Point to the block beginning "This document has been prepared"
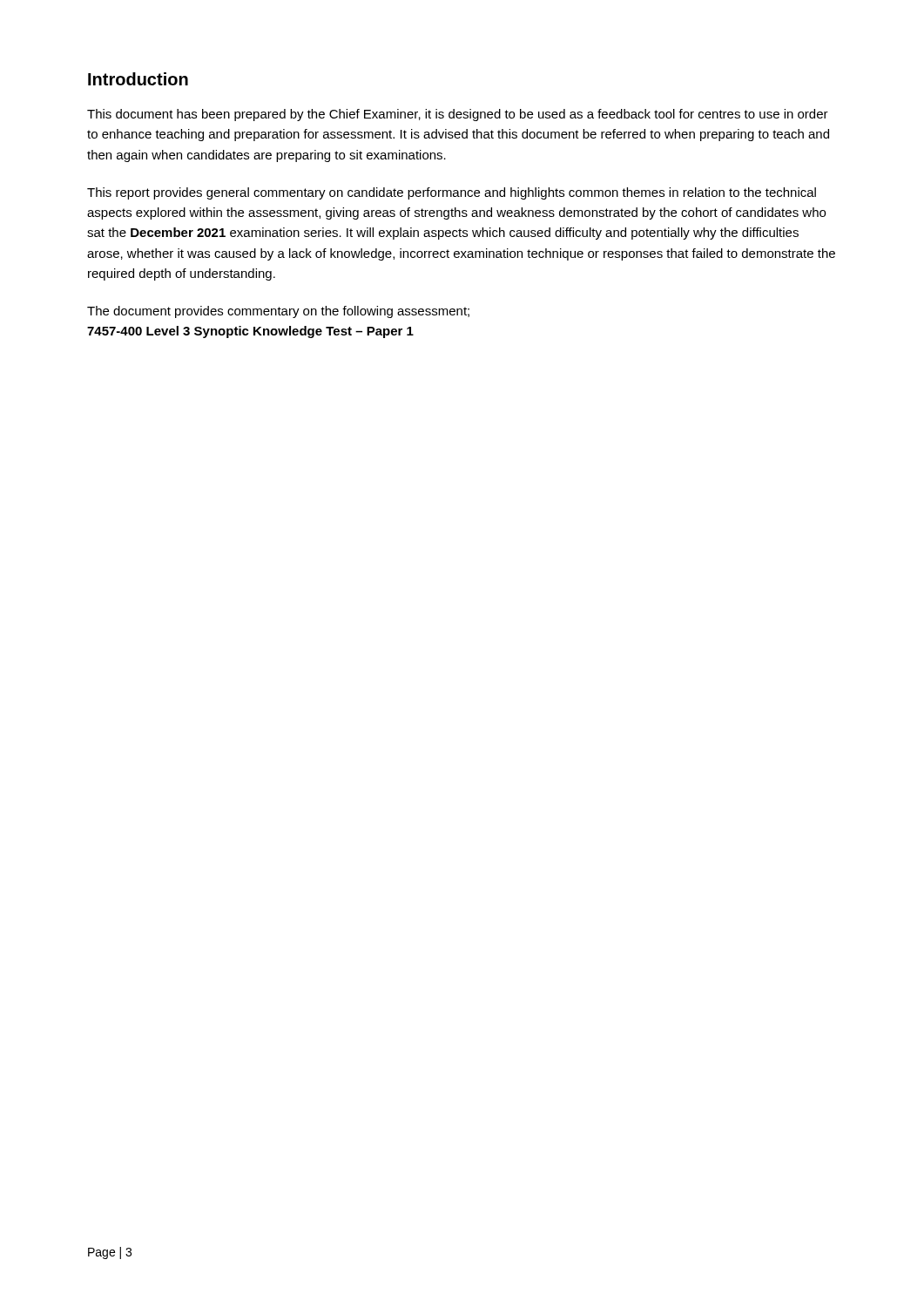Viewport: 924px width, 1307px height. [459, 134]
